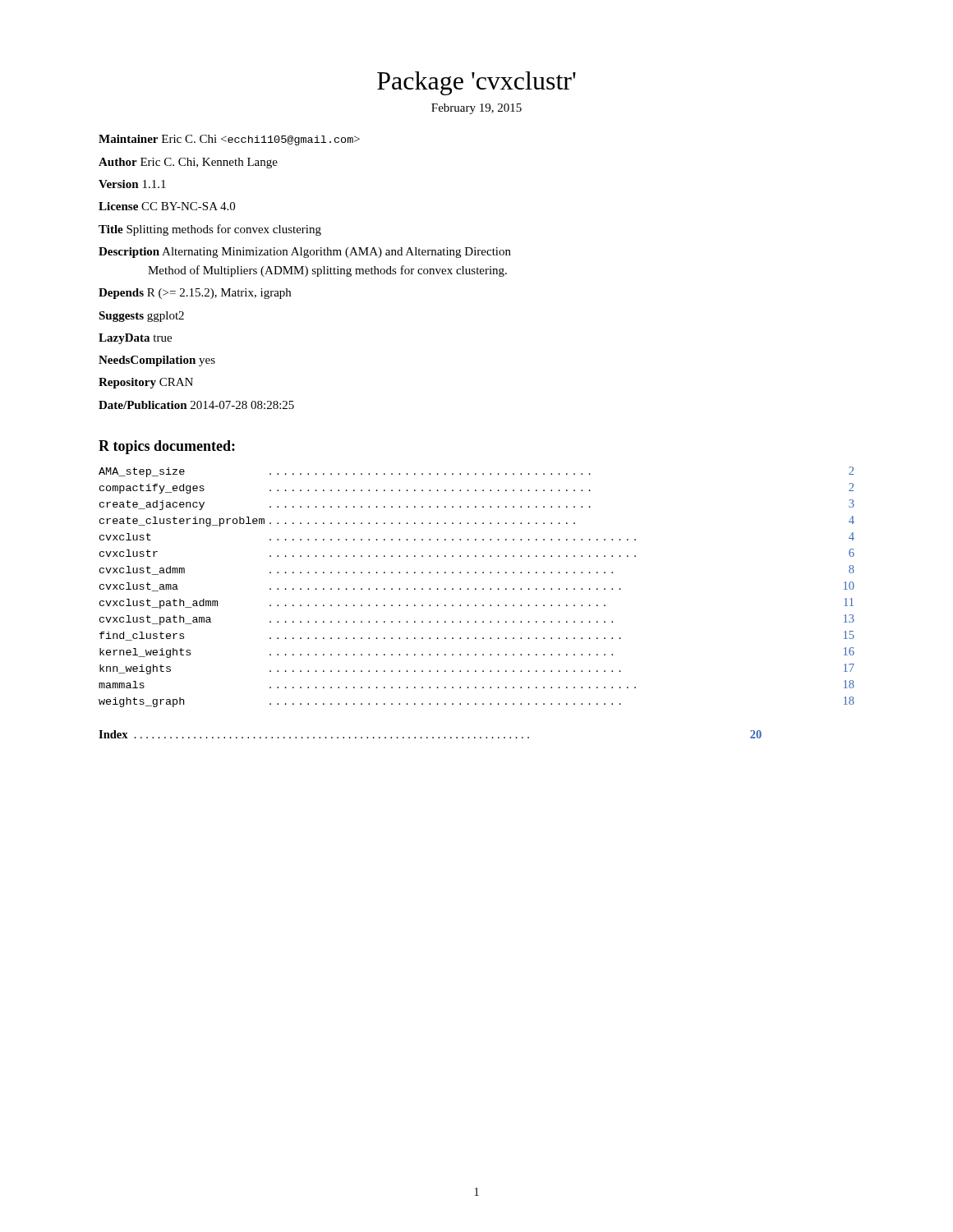Click on the text block containing "Index . . . ."
Image resolution: width=953 pixels, height=1232 pixels.
[430, 735]
